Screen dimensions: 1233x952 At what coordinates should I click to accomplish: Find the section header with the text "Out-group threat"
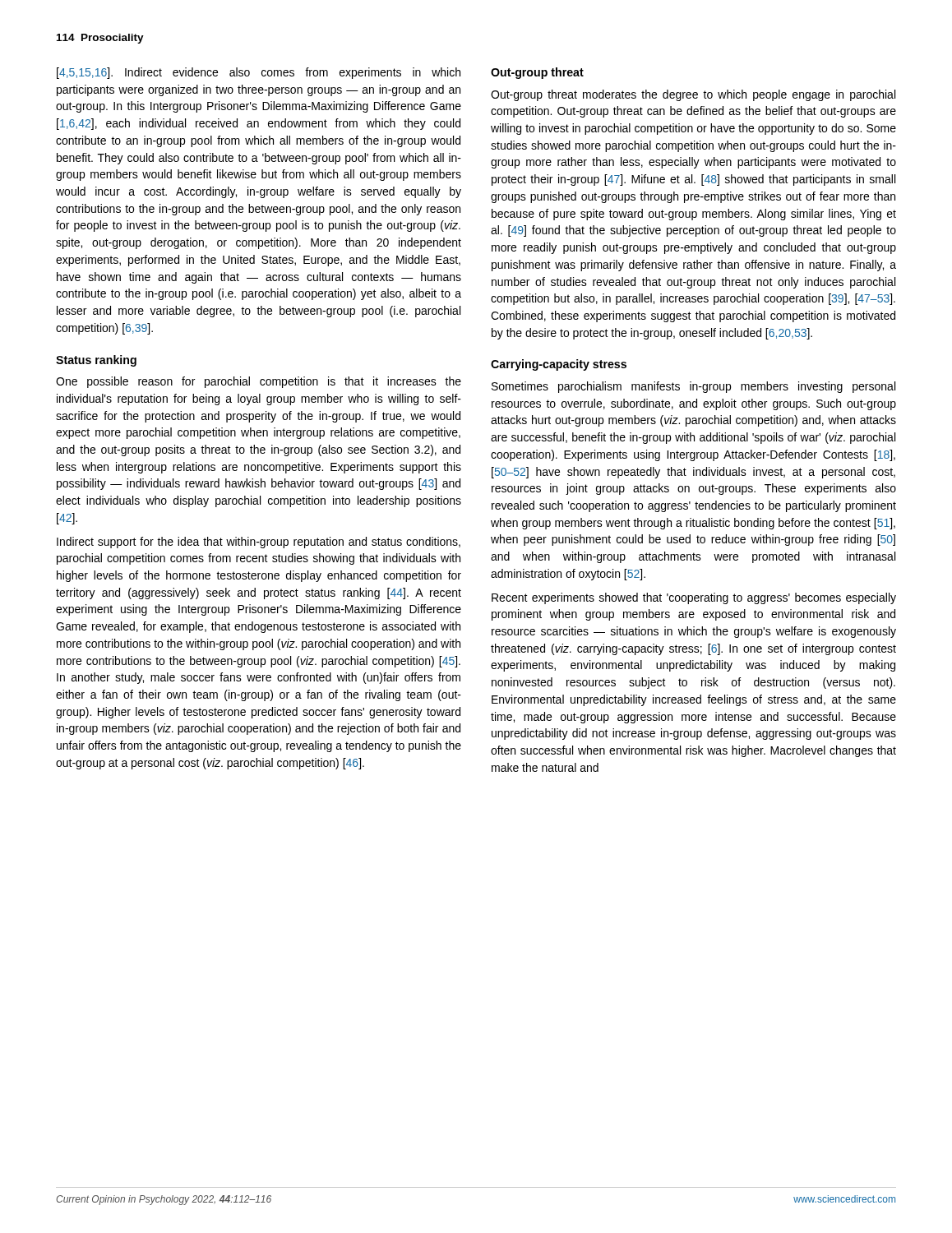pyautogui.click(x=537, y=72)
